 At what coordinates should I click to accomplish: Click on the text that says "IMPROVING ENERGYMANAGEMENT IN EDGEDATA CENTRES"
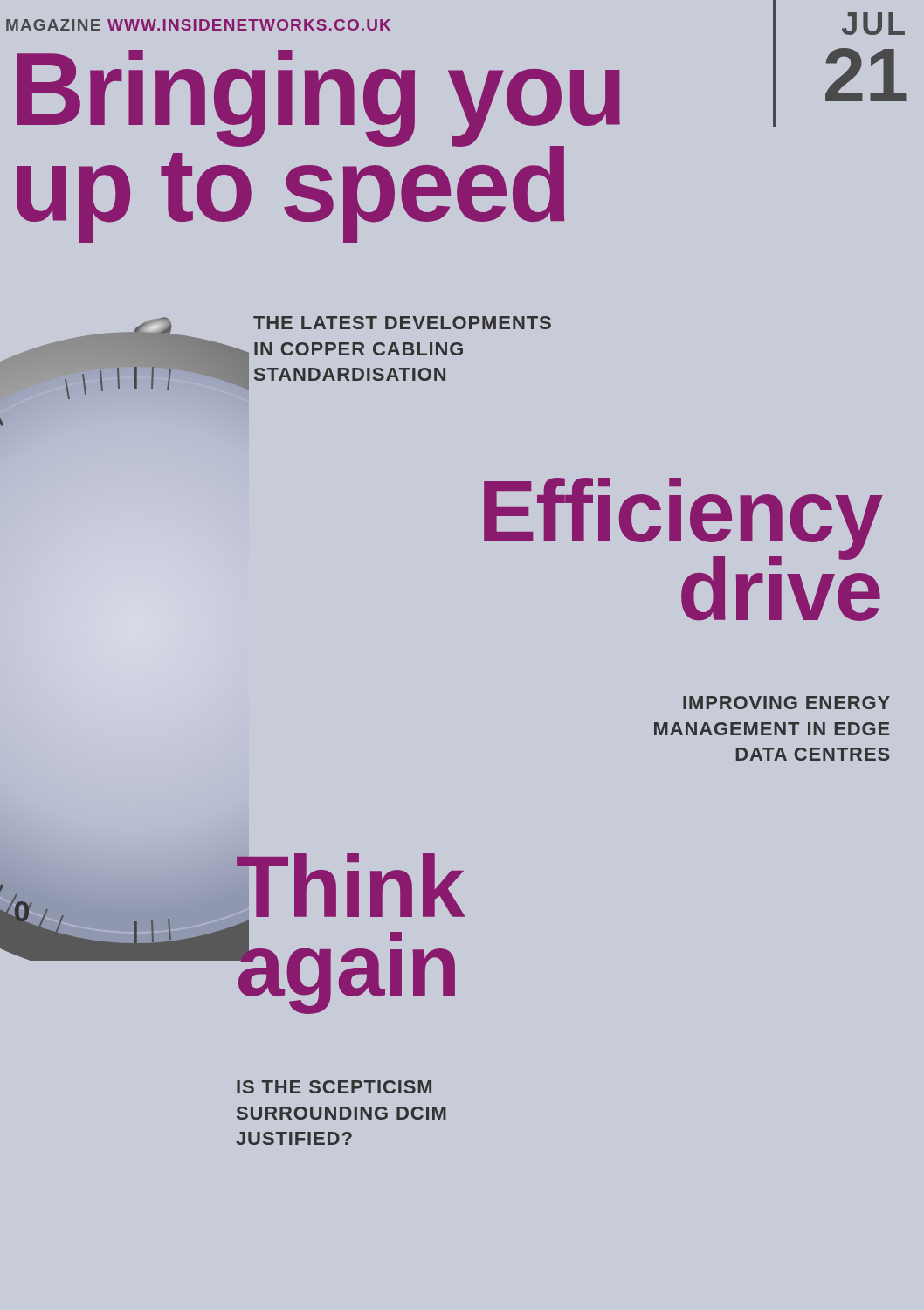[x=646, y=729]
